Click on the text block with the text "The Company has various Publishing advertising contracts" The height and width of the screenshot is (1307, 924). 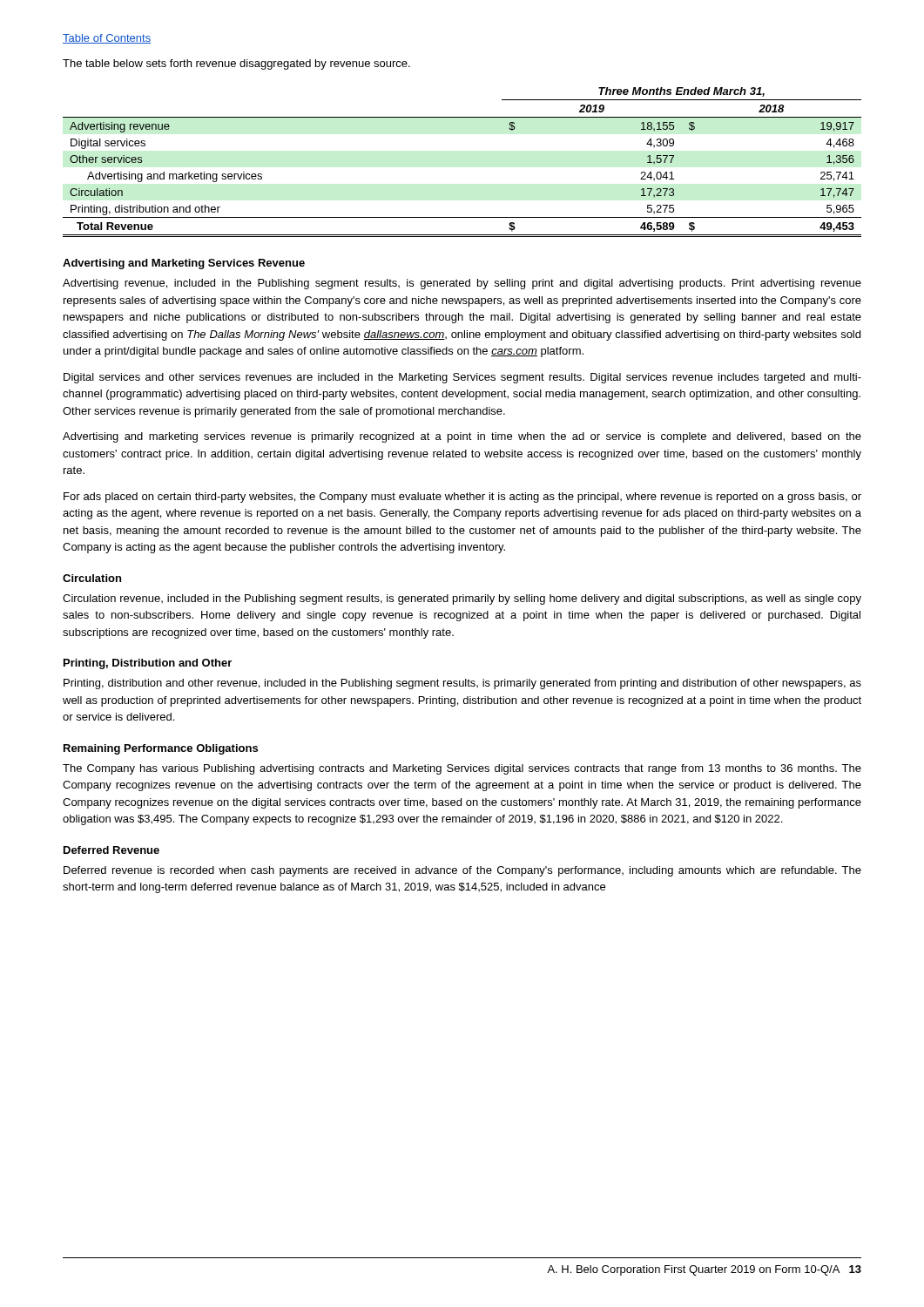[462, 793]
